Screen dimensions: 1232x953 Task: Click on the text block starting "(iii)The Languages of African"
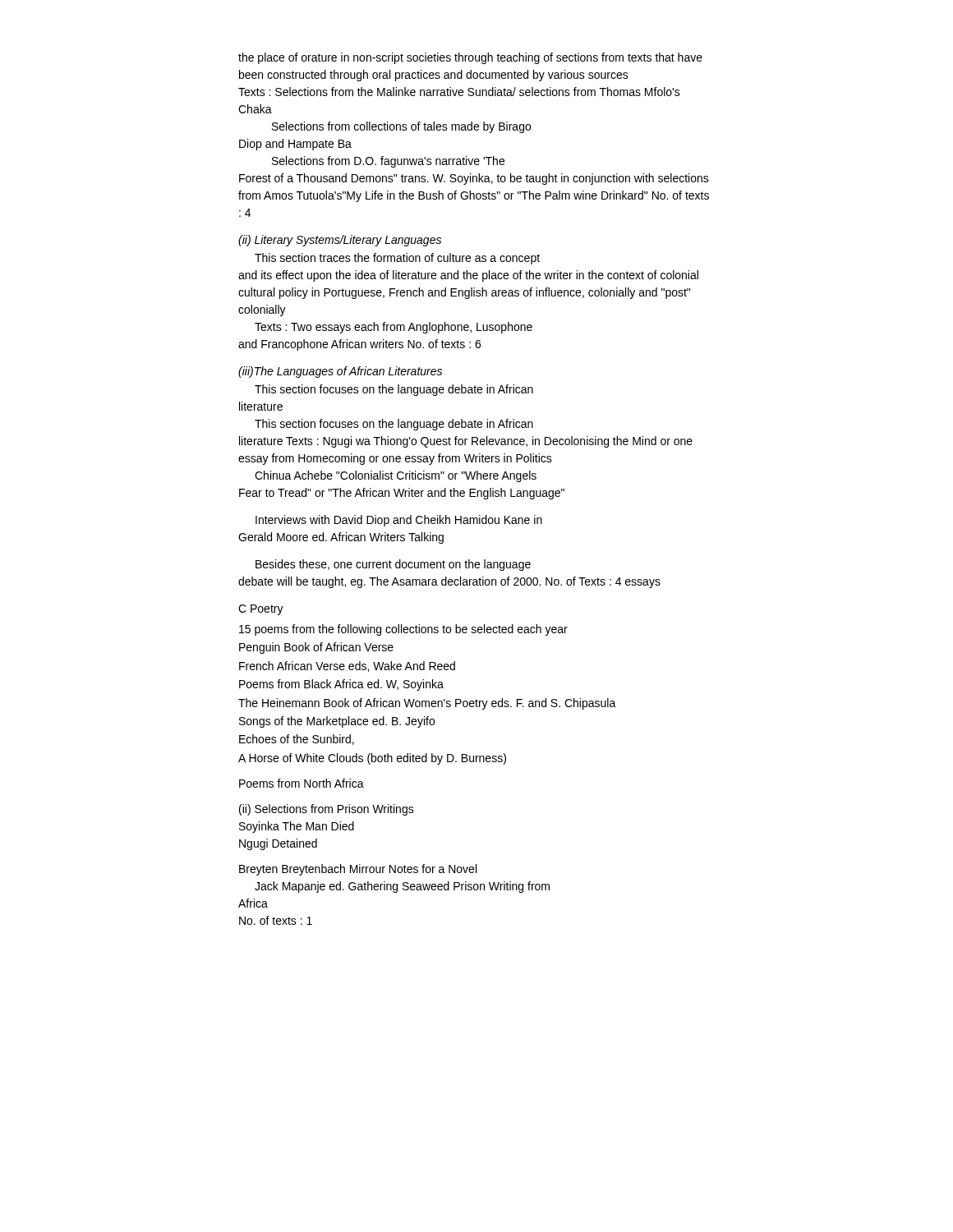(340, 371)
